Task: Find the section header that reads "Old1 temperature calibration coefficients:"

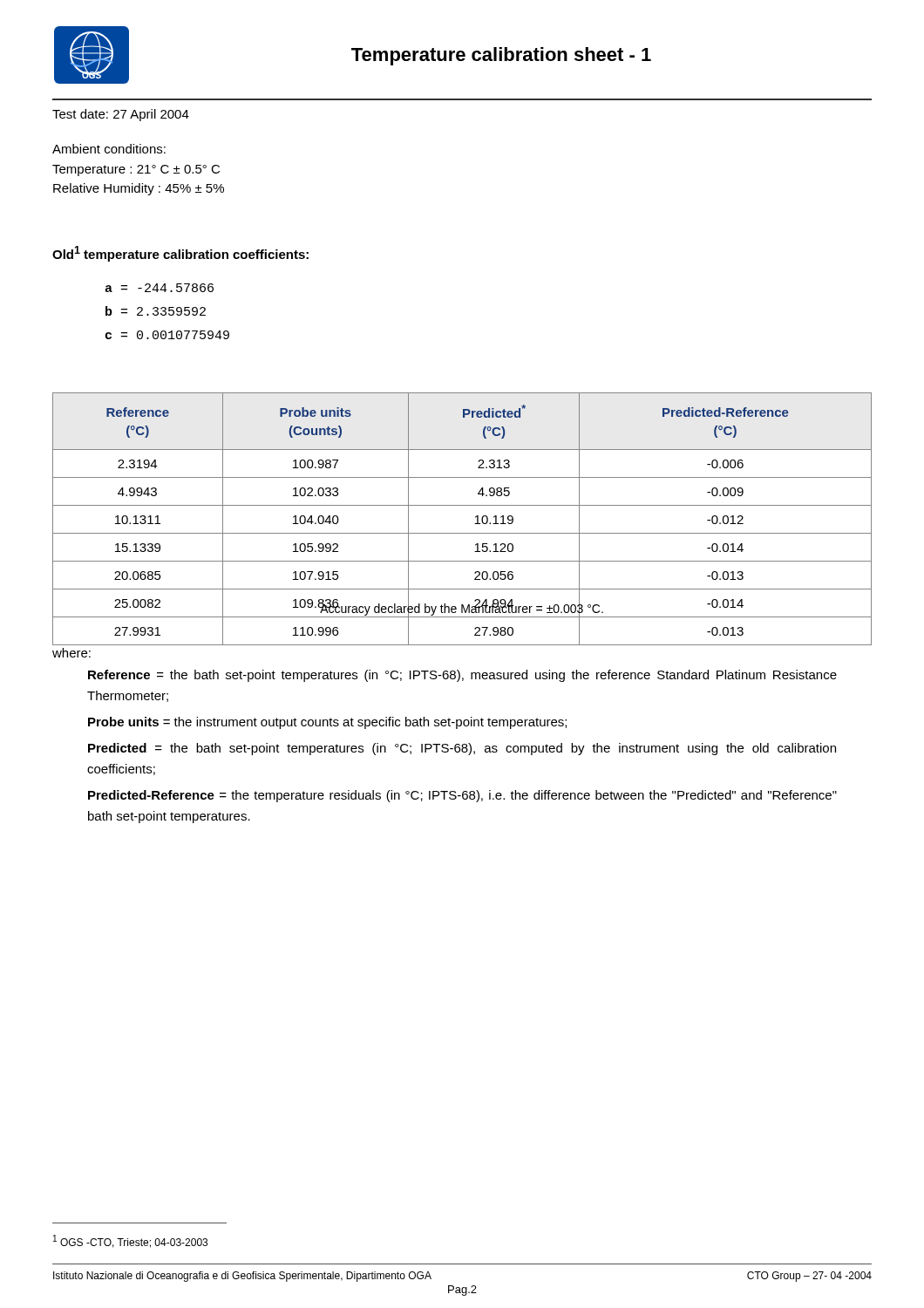Action: pos(181,253)
